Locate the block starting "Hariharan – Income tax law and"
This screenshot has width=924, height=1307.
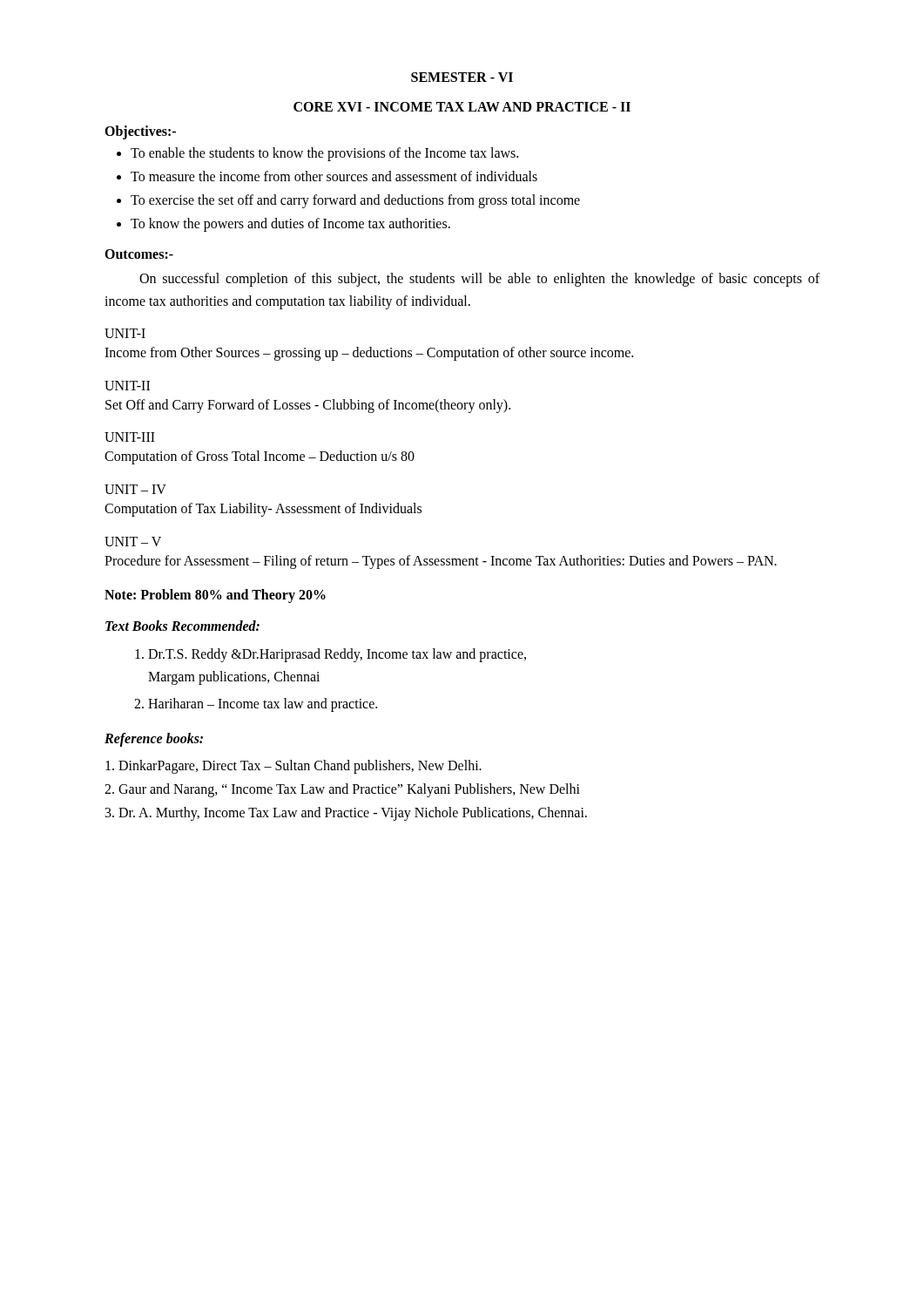coord(263,704)
